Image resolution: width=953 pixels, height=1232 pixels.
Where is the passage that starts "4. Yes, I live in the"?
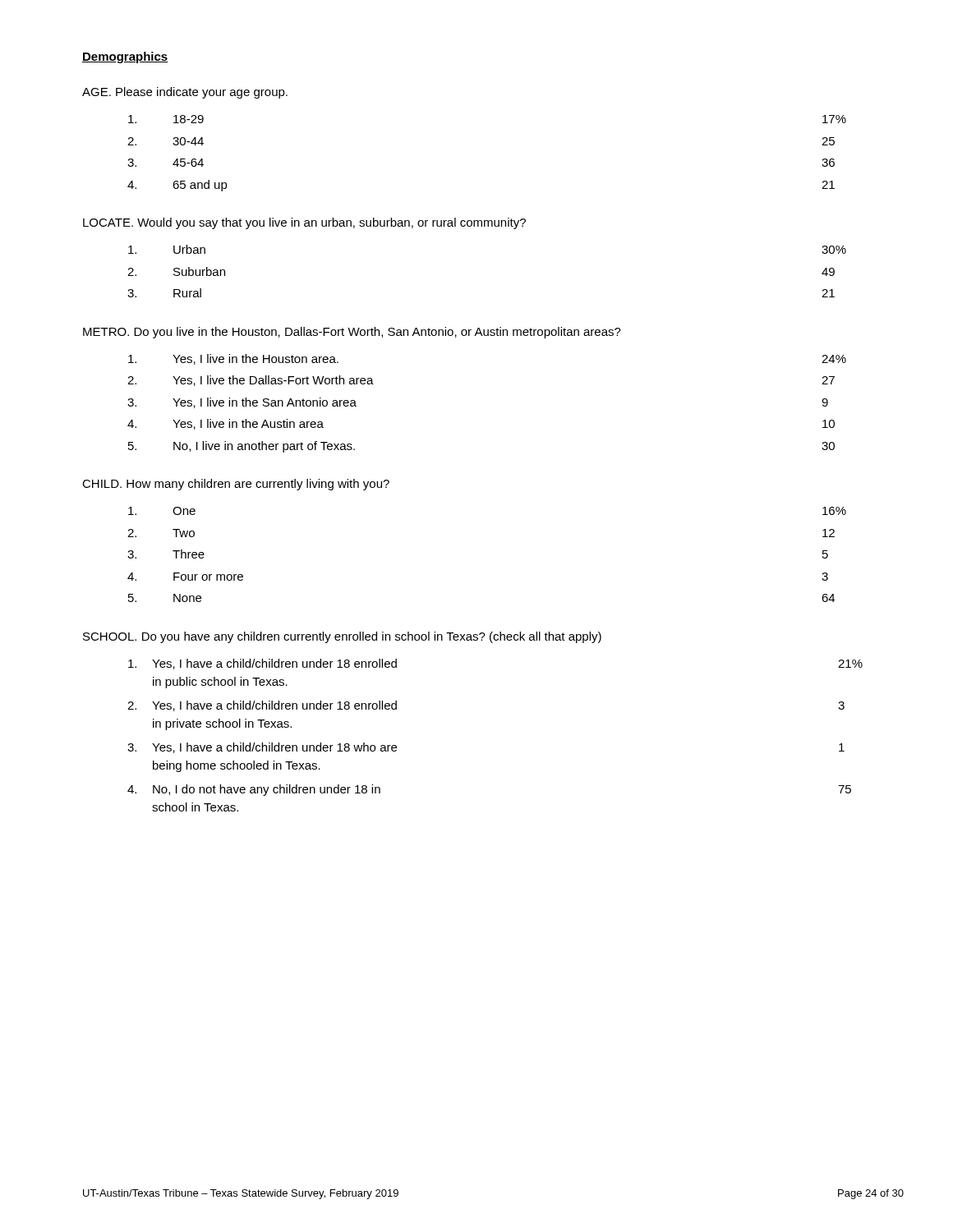coord(246,424)
